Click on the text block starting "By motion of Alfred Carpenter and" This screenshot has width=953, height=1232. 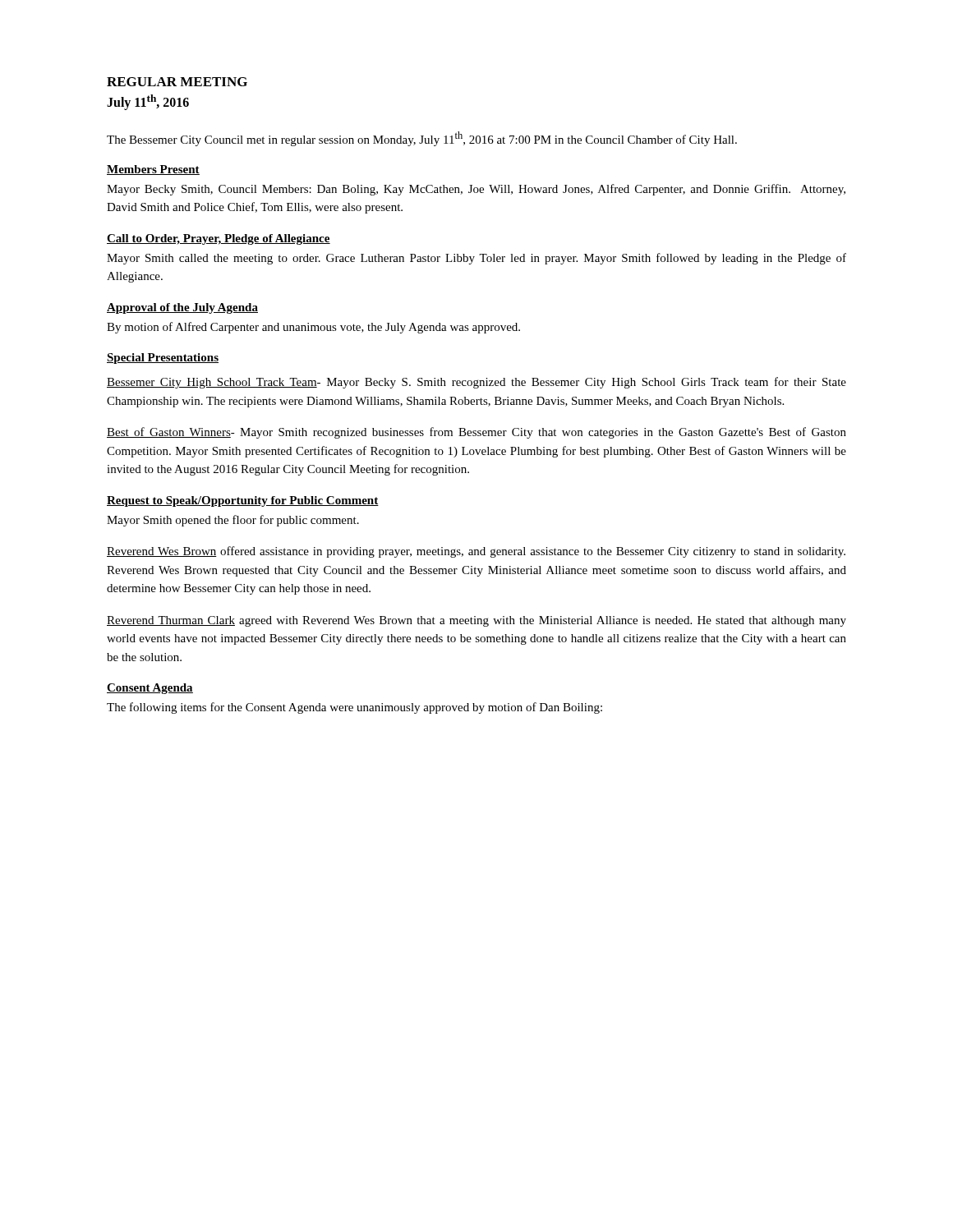(x=314, y=327)
